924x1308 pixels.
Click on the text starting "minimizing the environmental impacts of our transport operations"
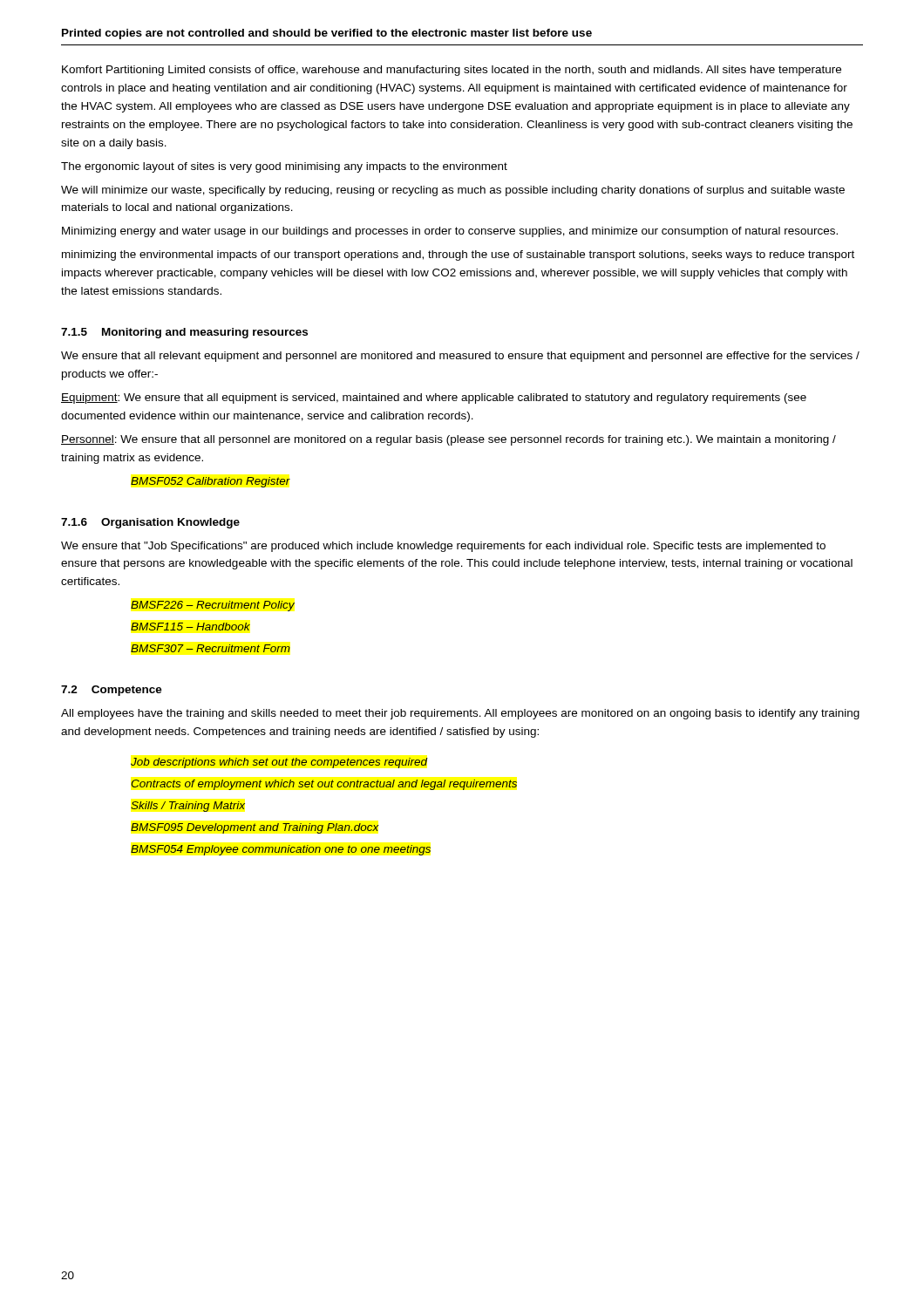(458, 273)
